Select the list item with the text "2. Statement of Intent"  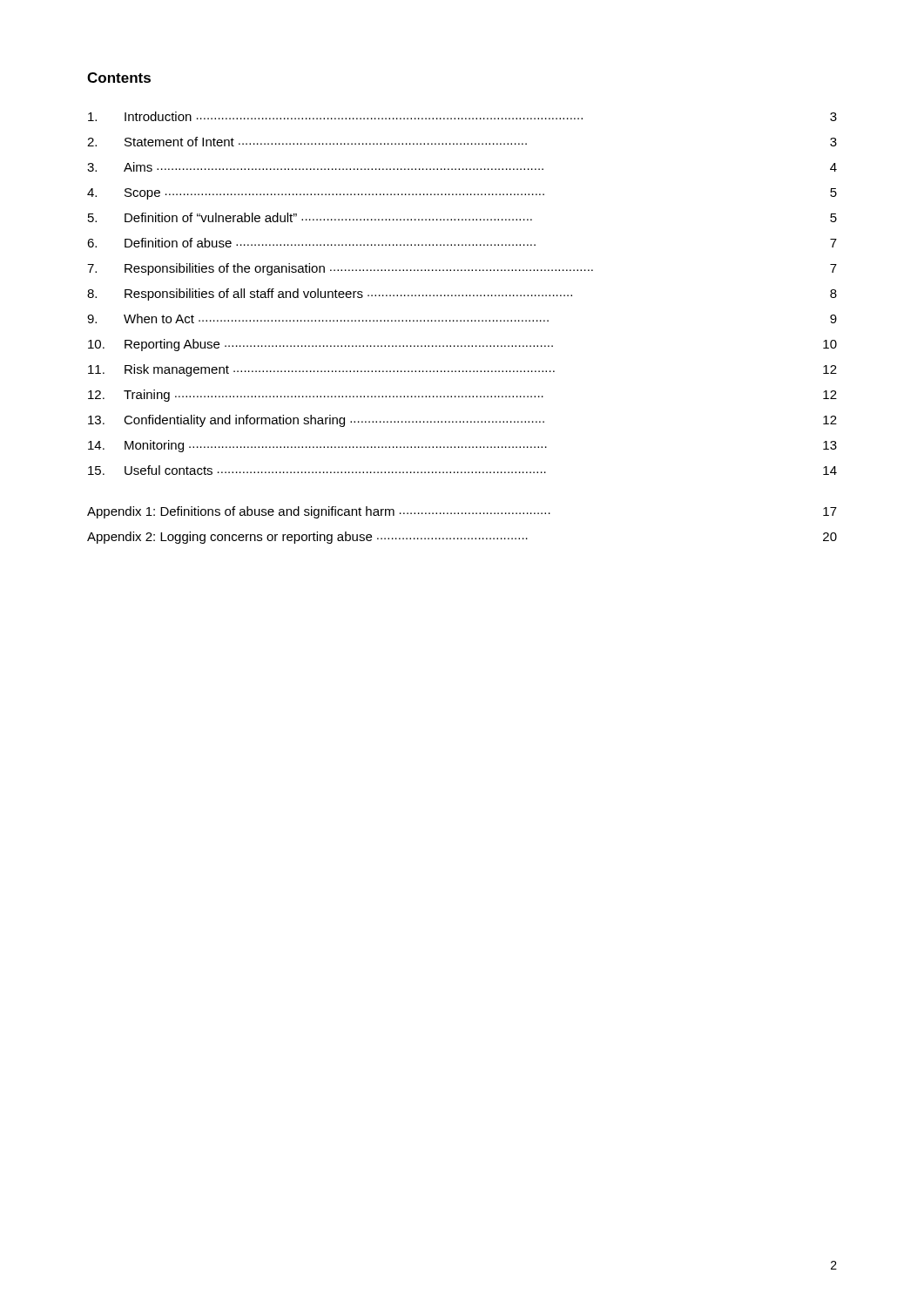462,141
